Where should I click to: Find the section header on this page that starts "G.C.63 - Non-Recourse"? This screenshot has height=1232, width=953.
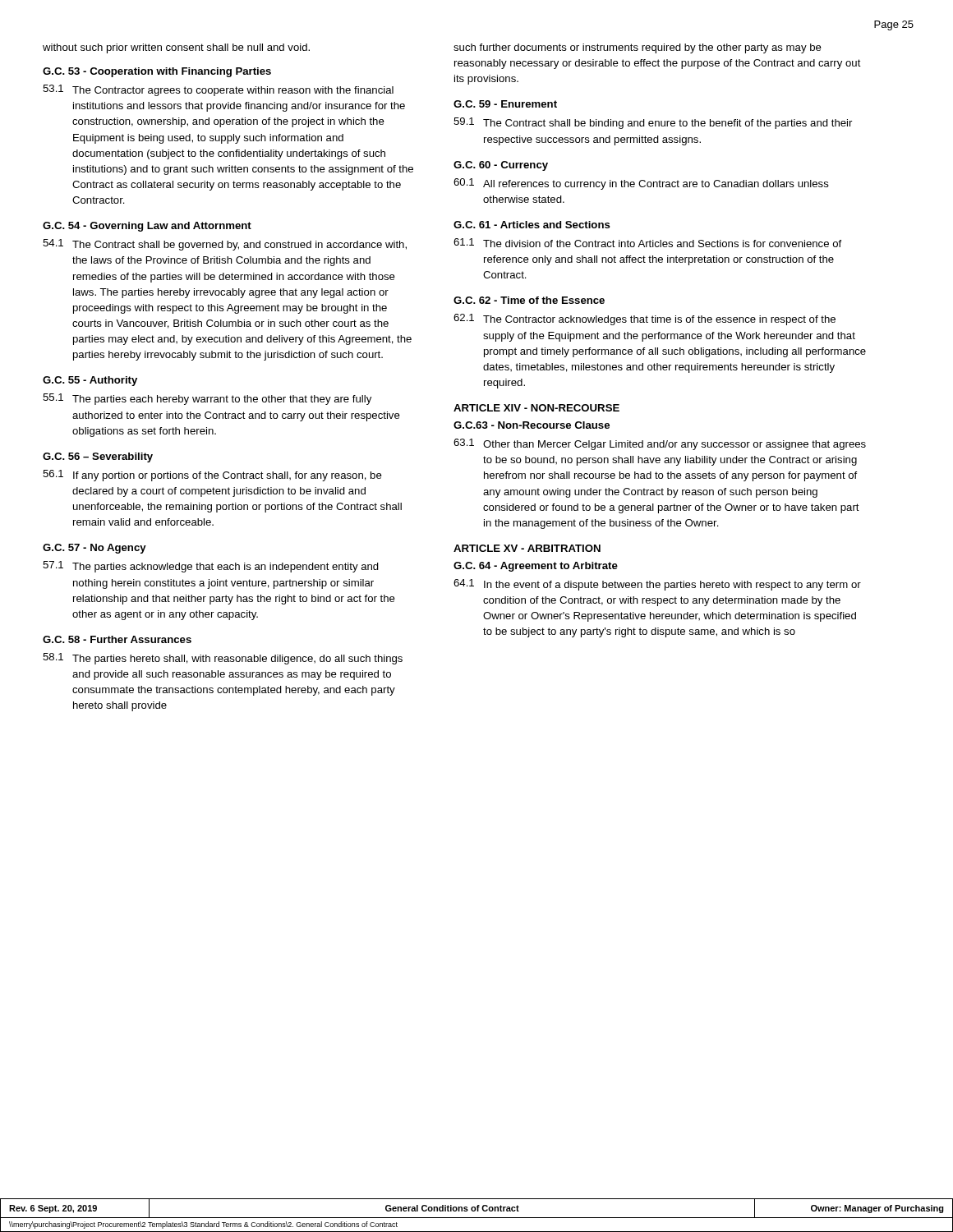(532, 425)
